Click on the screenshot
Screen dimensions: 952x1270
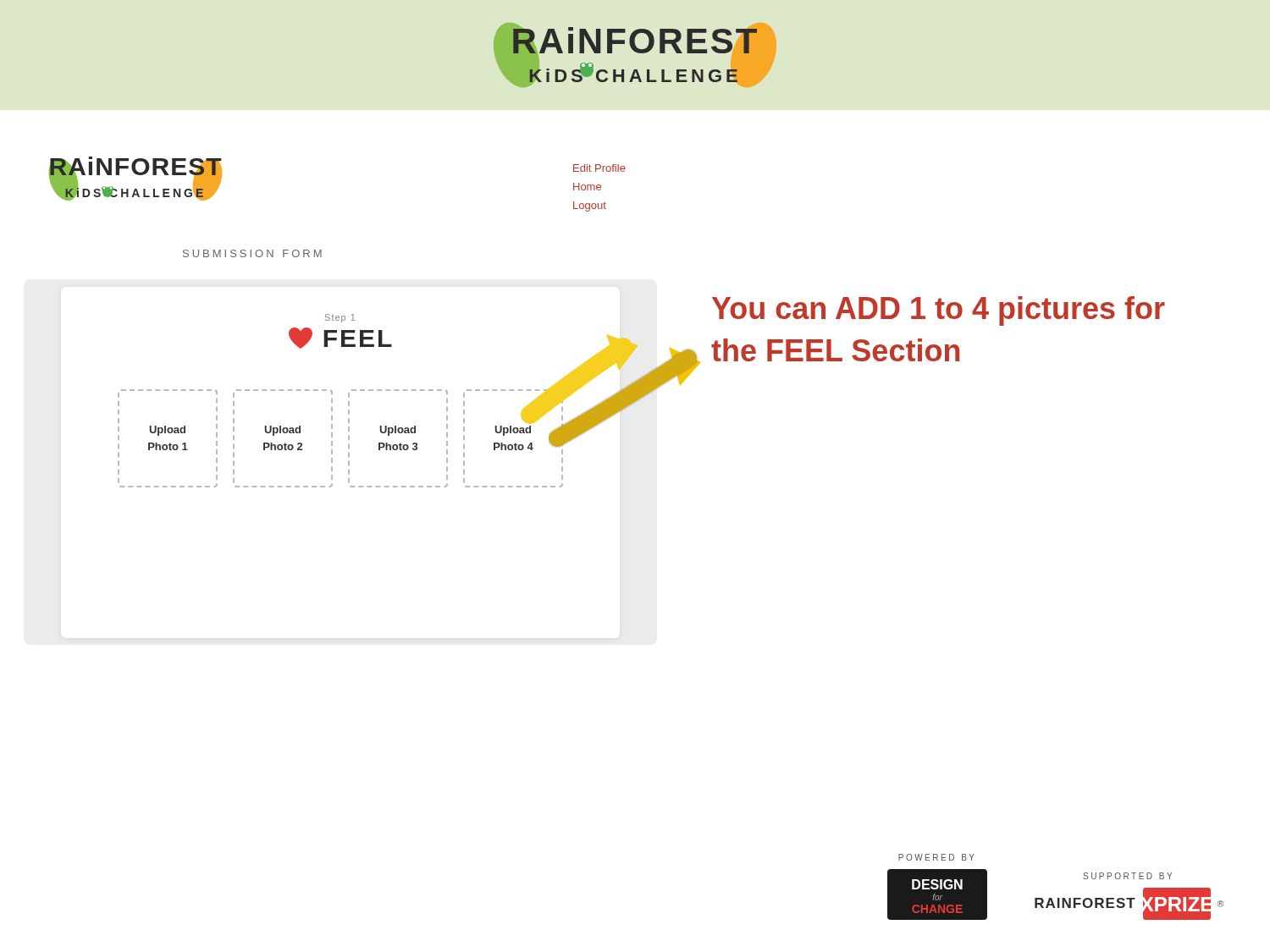[x=340, y=462]
